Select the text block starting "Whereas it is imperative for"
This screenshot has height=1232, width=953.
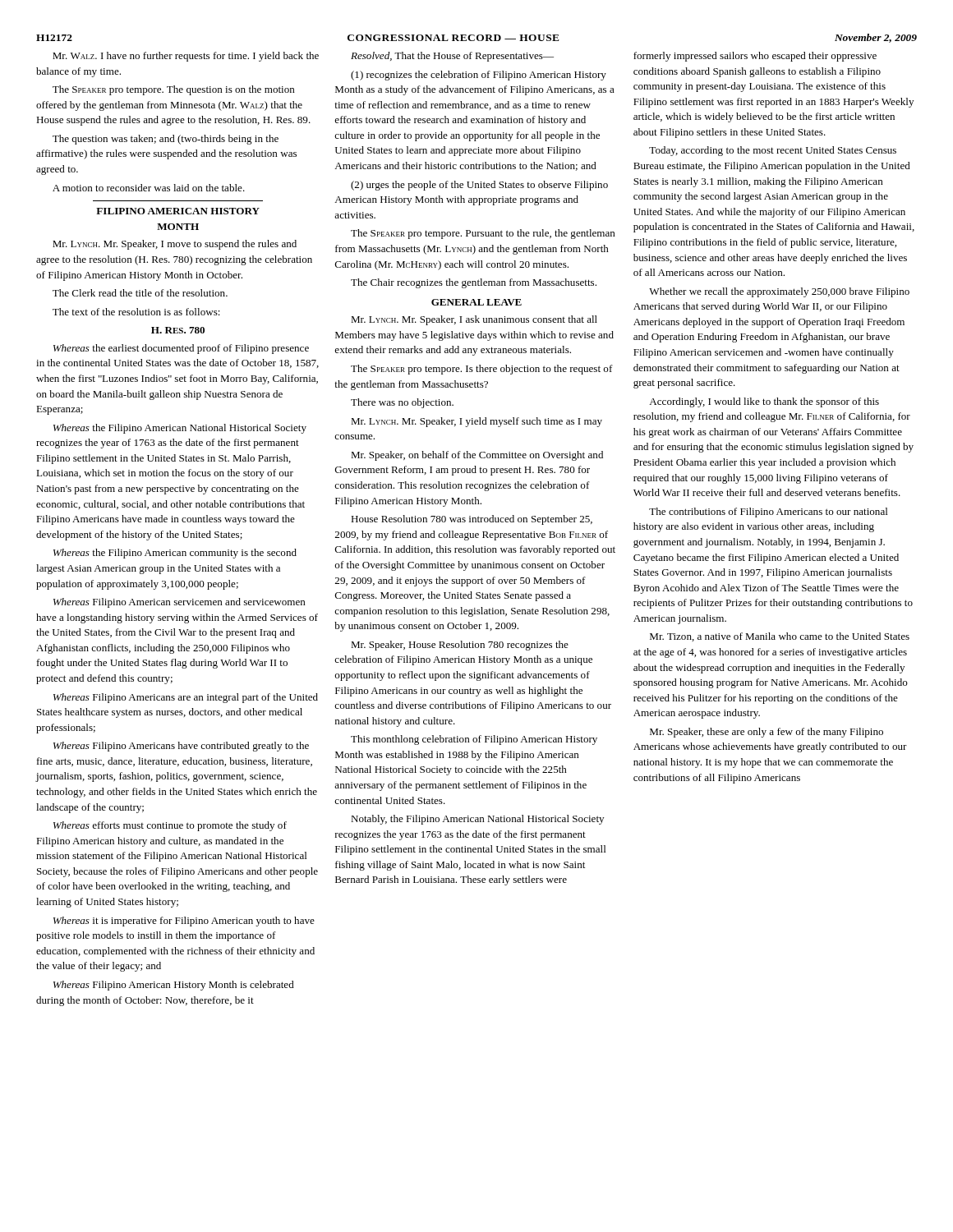175,943
